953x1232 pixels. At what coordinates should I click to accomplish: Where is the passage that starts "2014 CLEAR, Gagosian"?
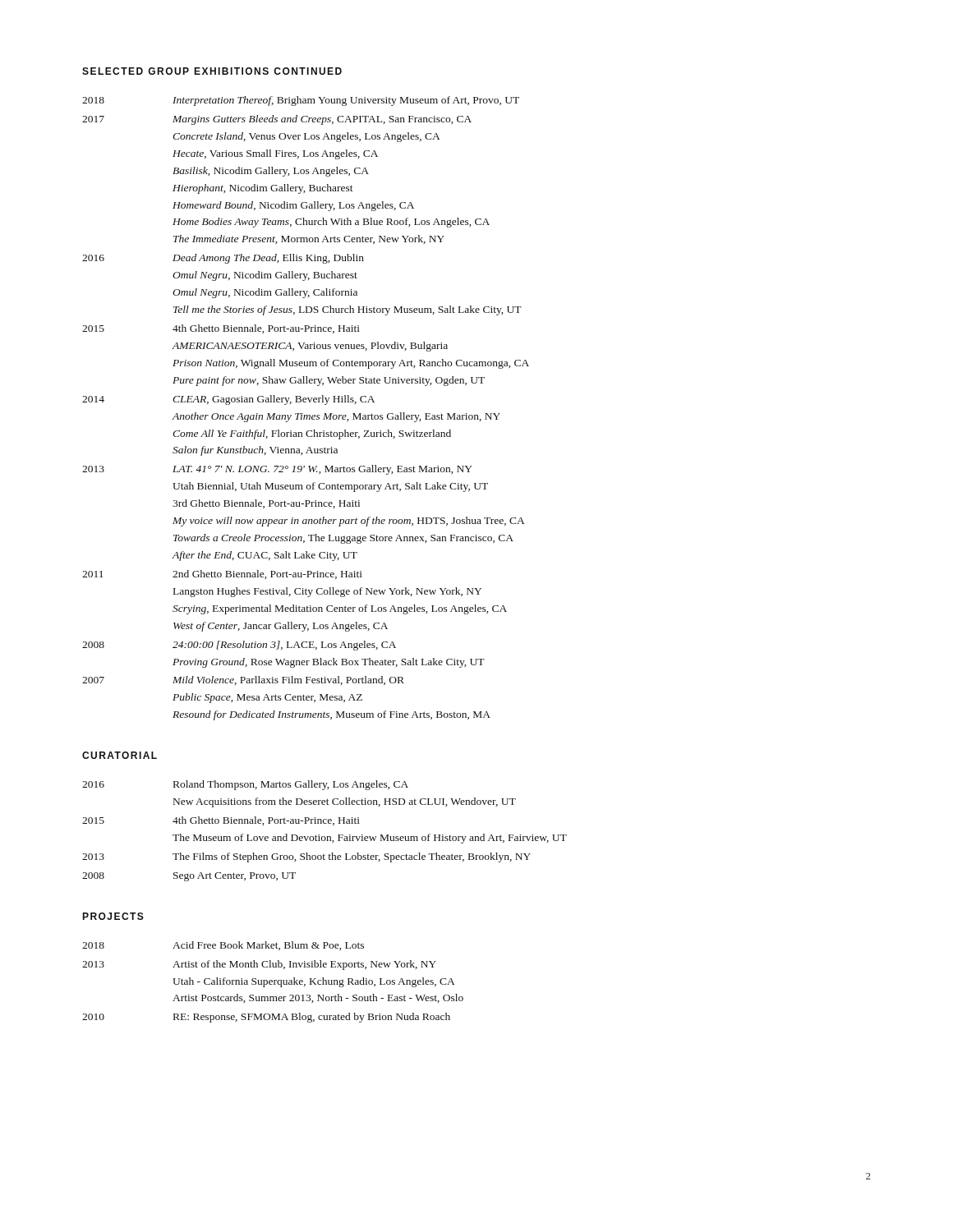pos(476,425)
